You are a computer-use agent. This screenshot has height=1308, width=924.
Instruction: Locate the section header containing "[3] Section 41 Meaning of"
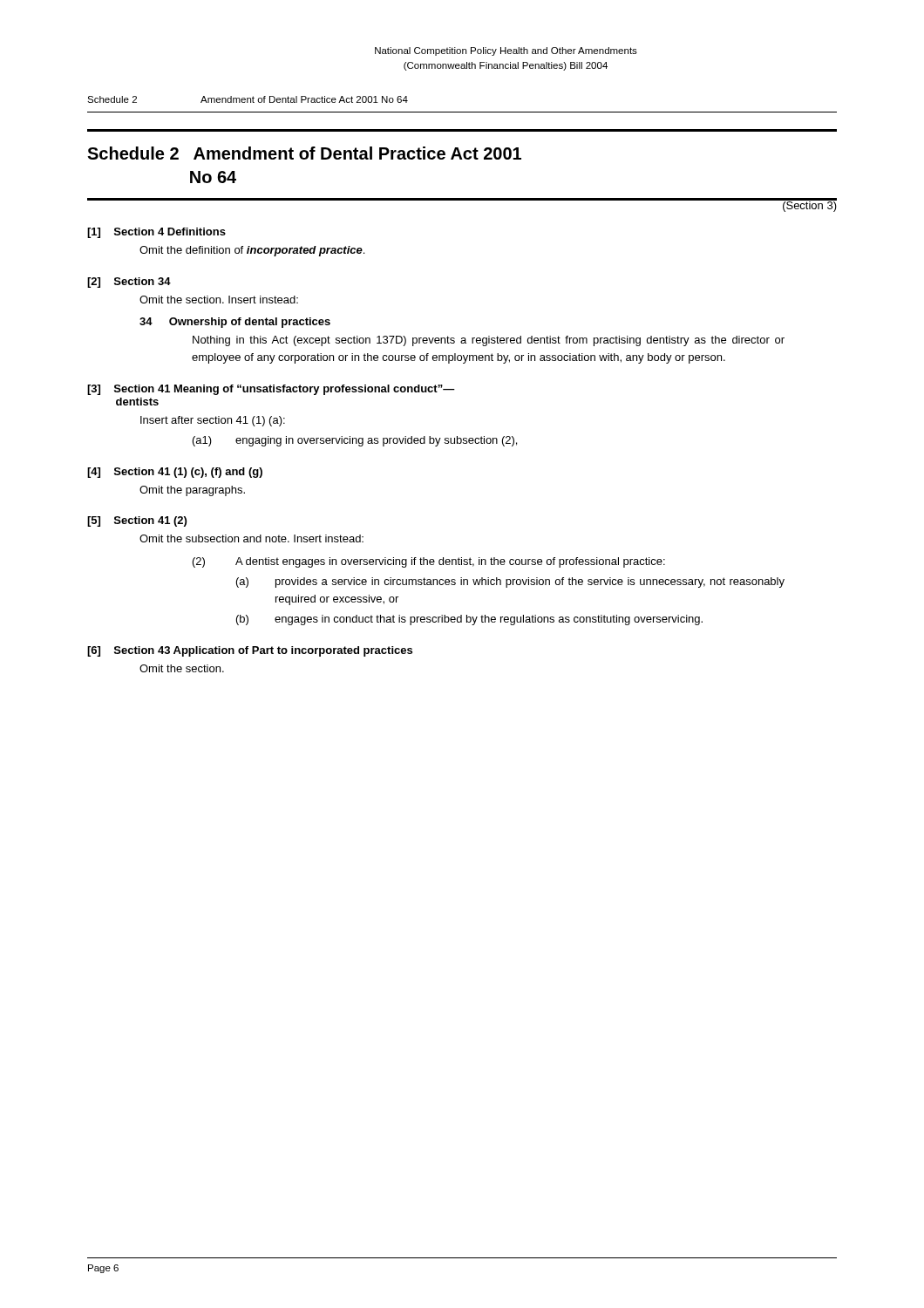(271, 395)
